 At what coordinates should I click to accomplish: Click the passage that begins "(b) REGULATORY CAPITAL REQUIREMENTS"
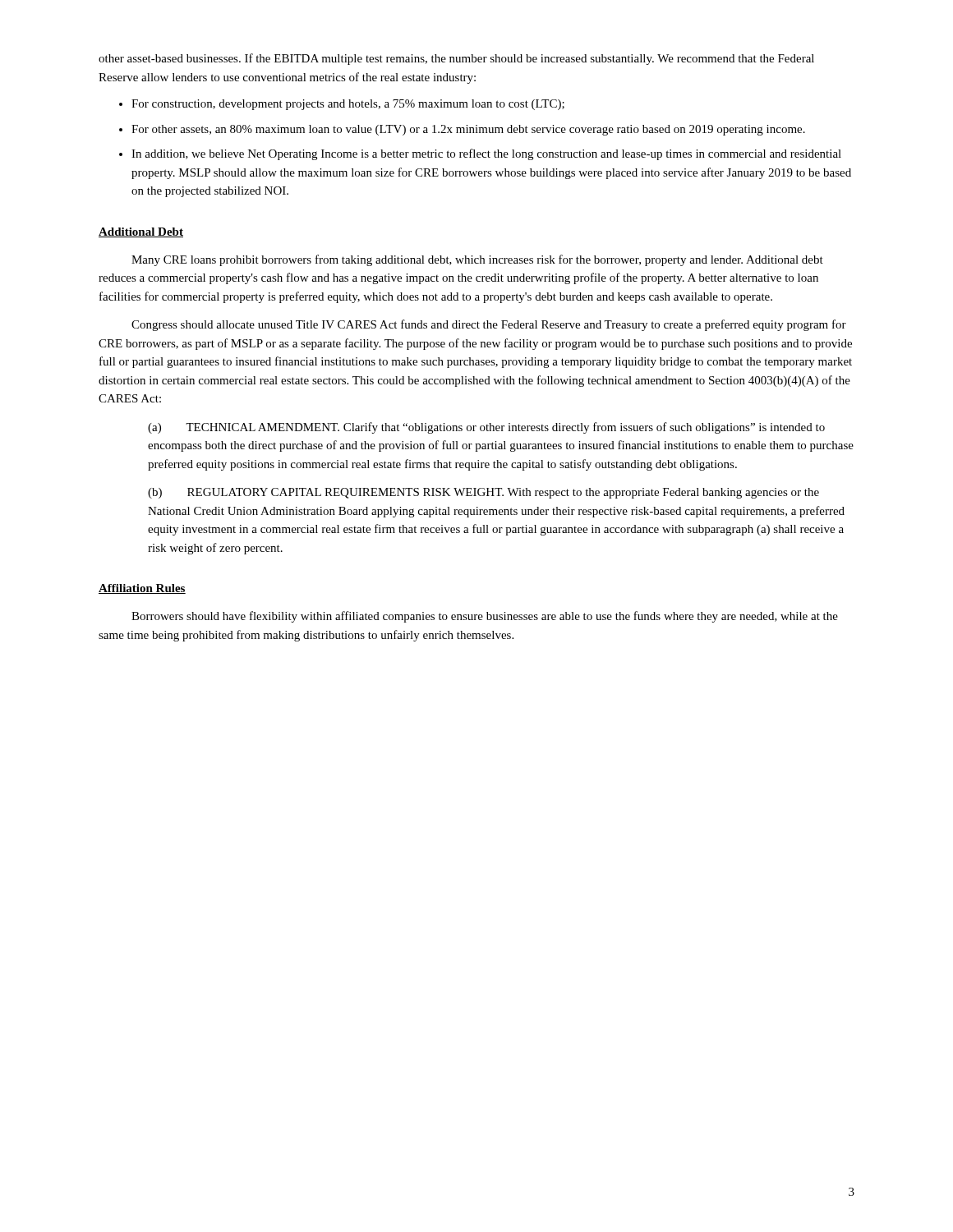click(x=496, y=520)
